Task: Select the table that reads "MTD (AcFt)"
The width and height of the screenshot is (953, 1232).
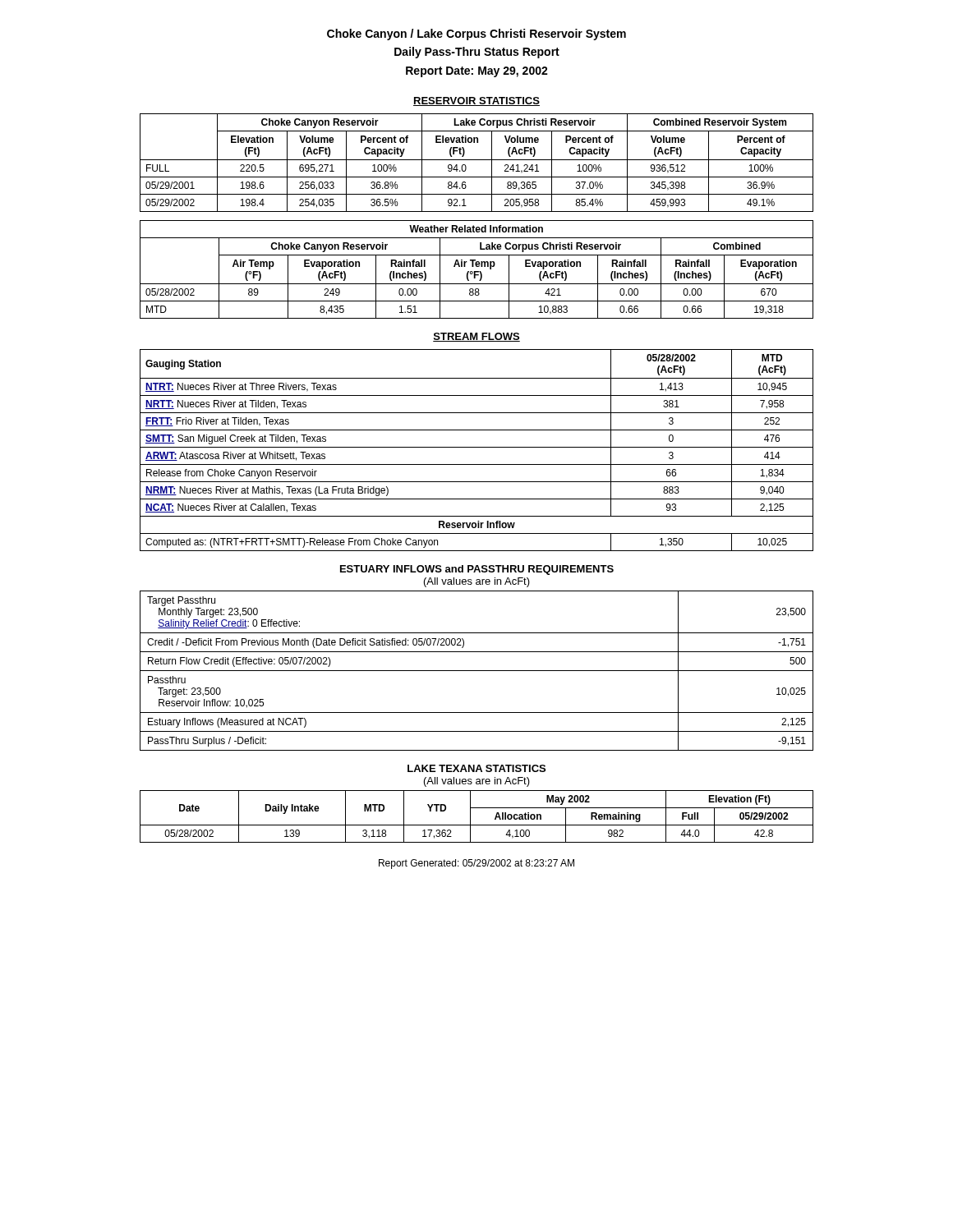Action: (x=476, y=450)
